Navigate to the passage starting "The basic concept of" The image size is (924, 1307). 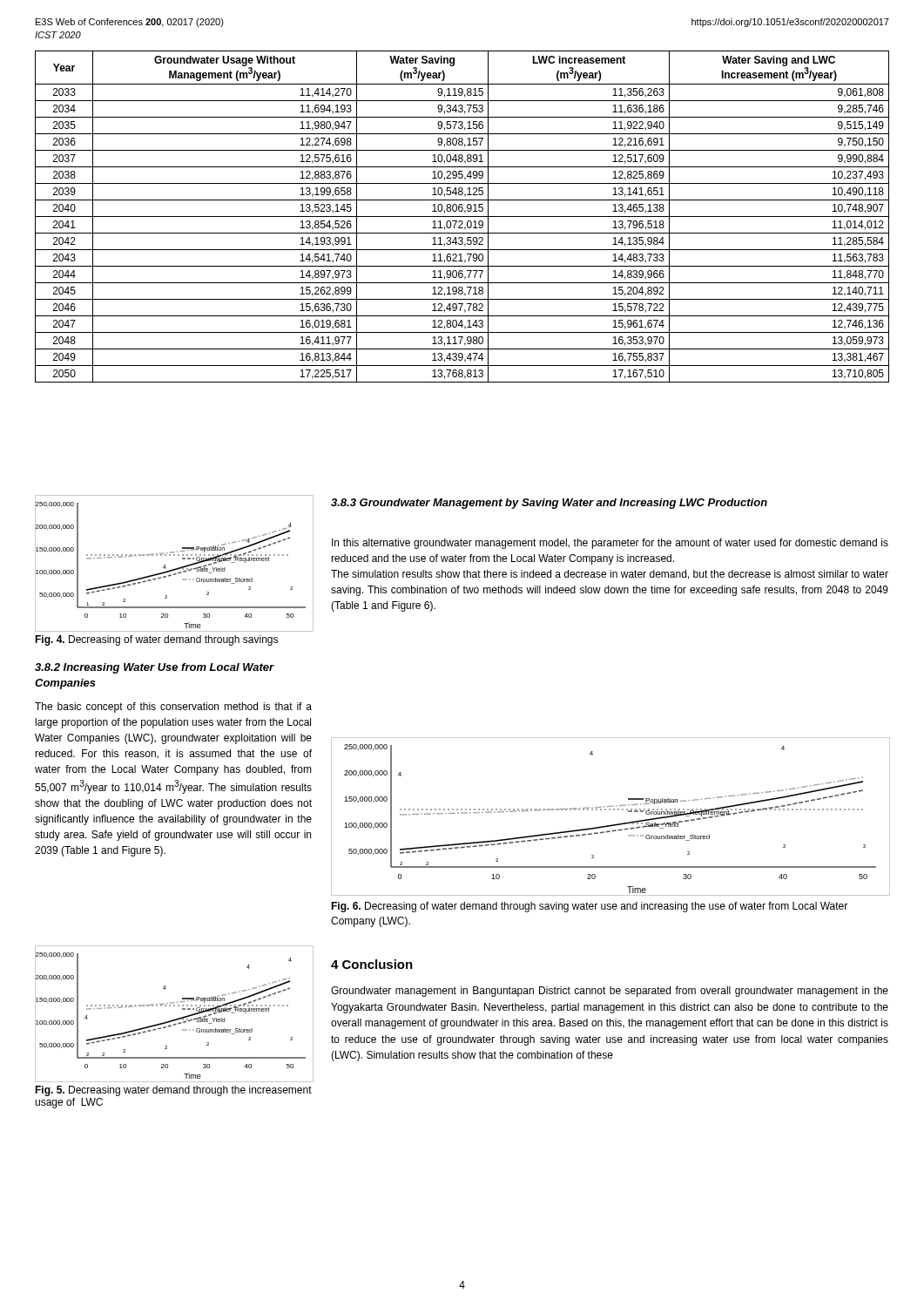tap(173, 779)
